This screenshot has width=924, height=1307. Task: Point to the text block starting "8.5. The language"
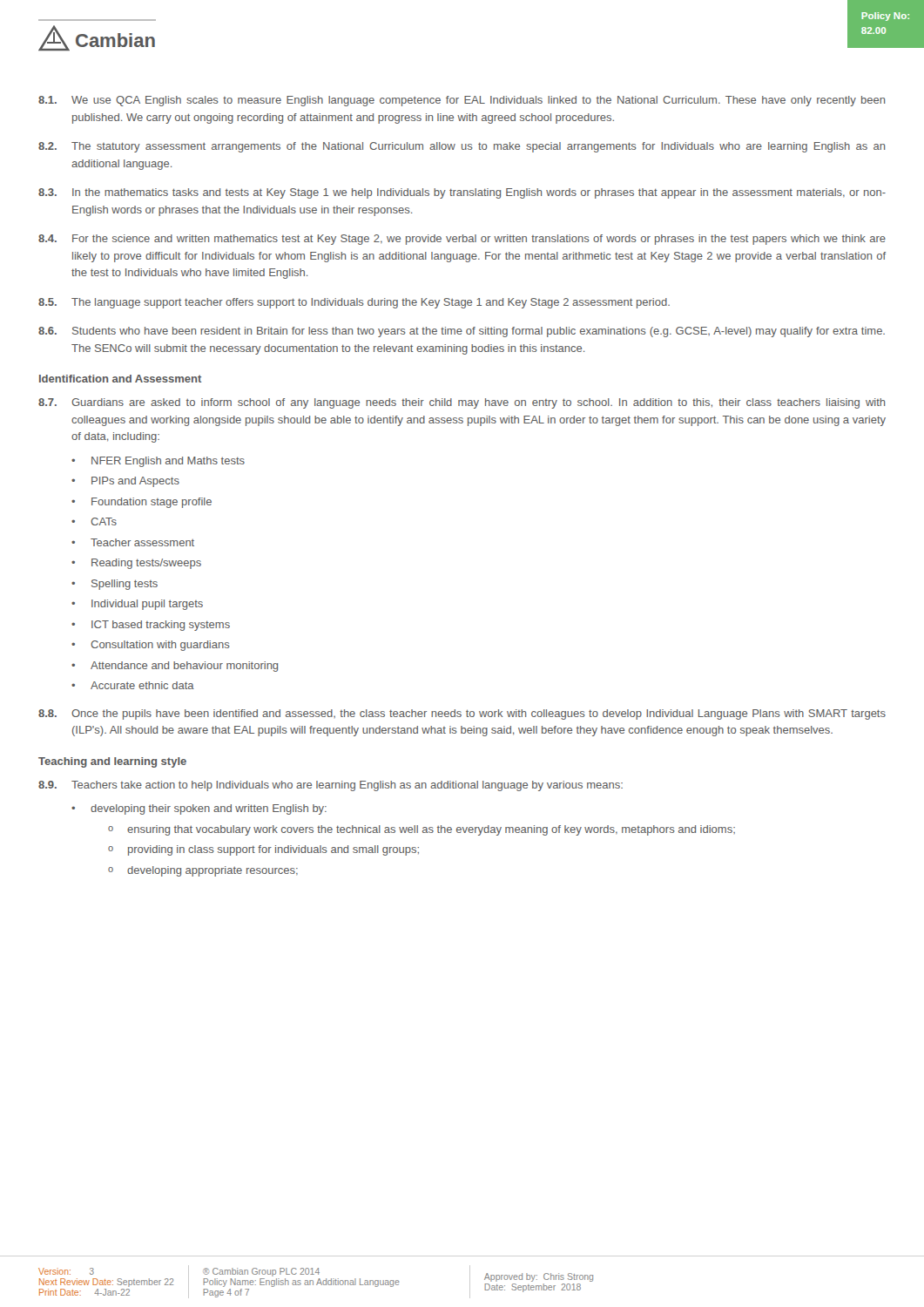point(462,302)
